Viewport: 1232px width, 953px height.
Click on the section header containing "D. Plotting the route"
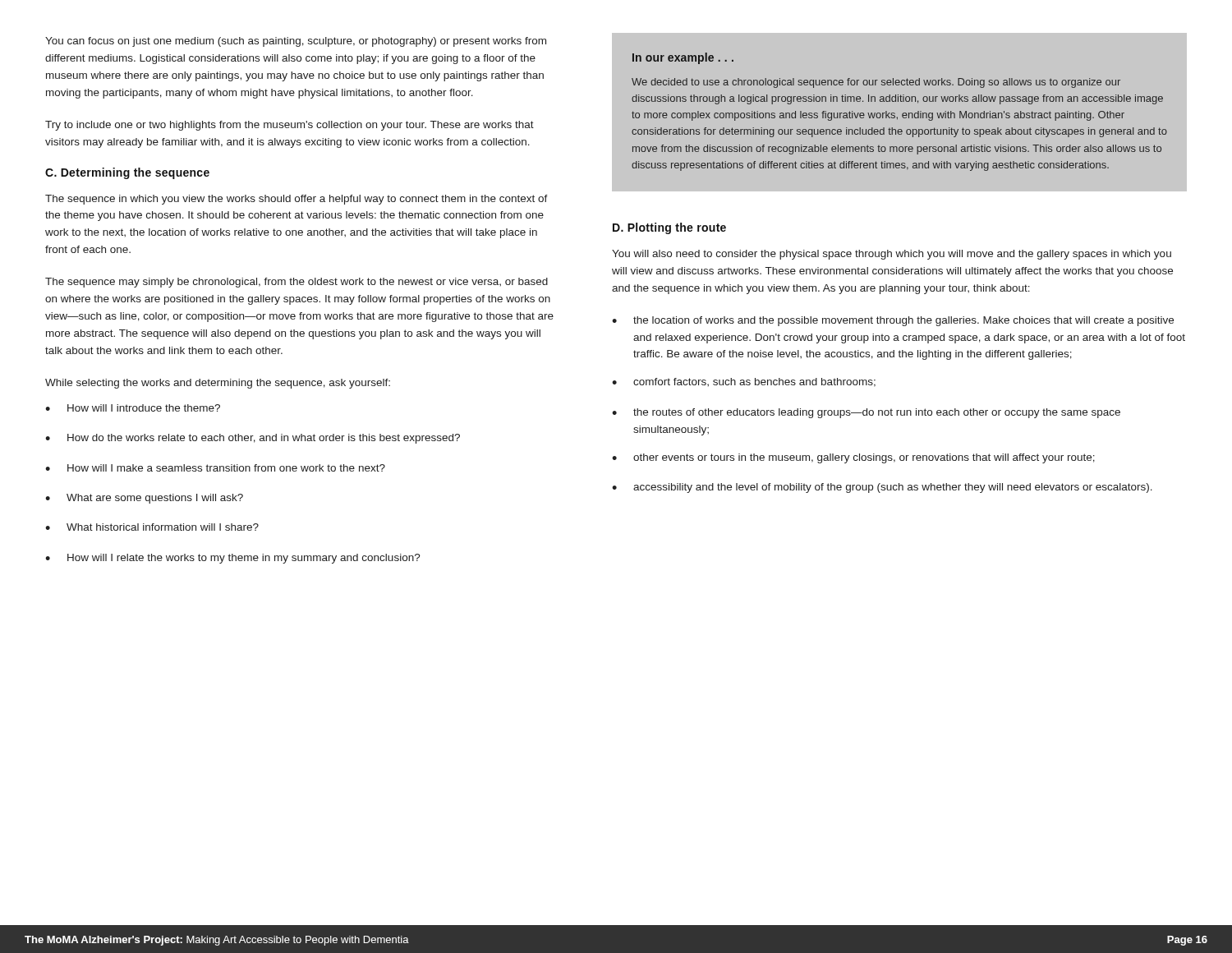pos(669,227)
